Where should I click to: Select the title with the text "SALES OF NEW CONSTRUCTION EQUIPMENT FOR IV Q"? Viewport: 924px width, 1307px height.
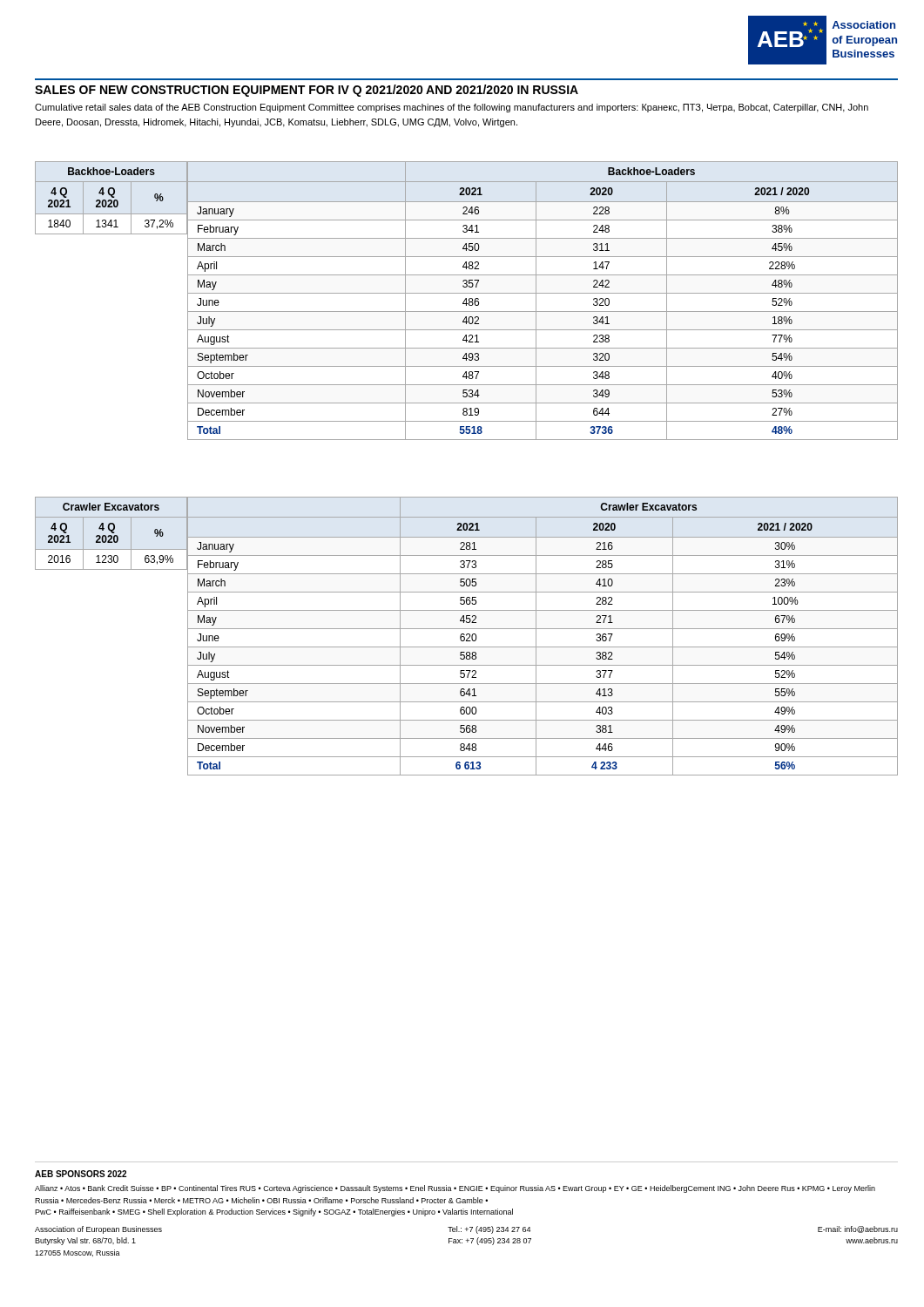(x=307, y=90)
